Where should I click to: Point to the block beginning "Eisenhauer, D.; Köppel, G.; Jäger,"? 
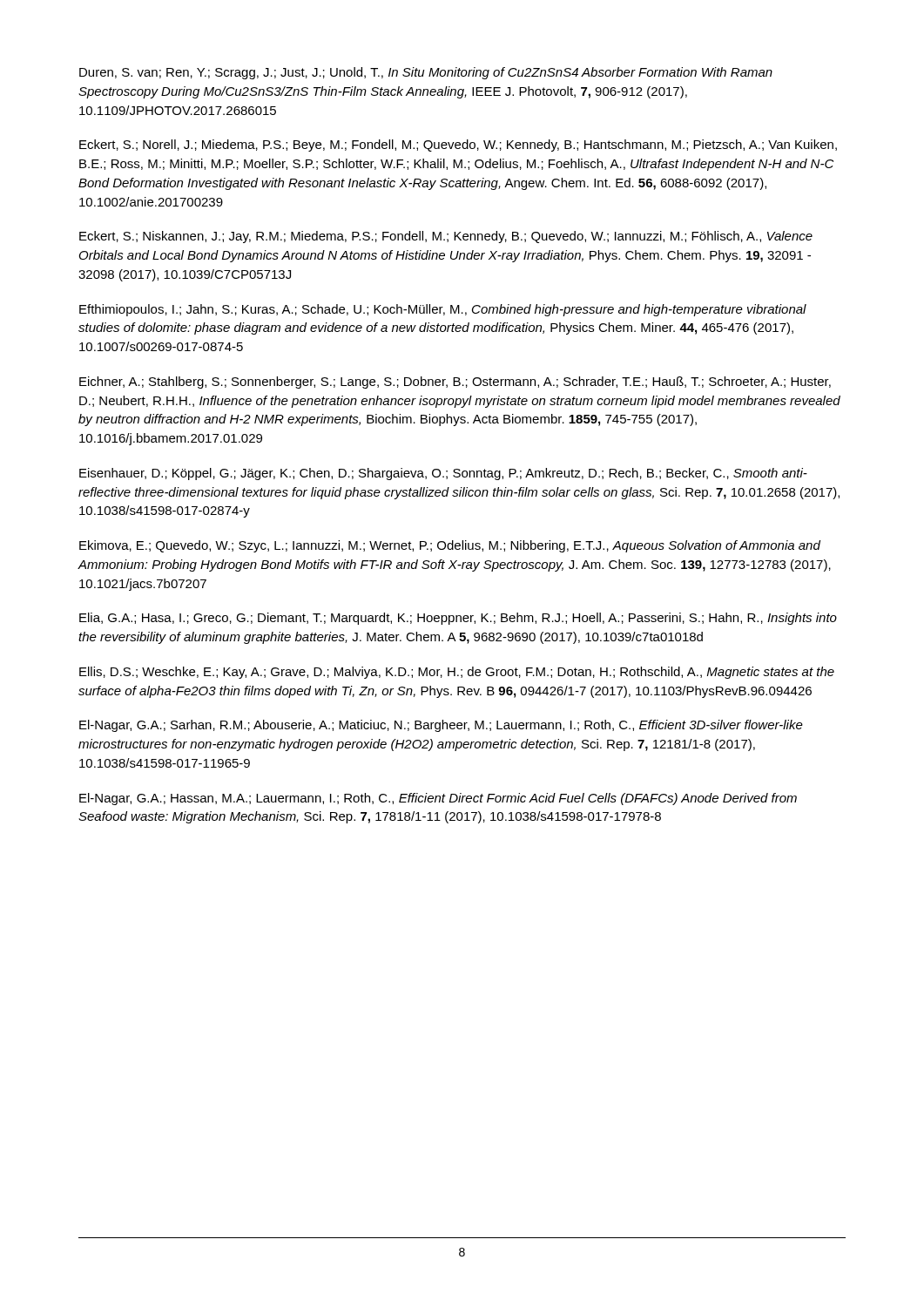point(460,491)
